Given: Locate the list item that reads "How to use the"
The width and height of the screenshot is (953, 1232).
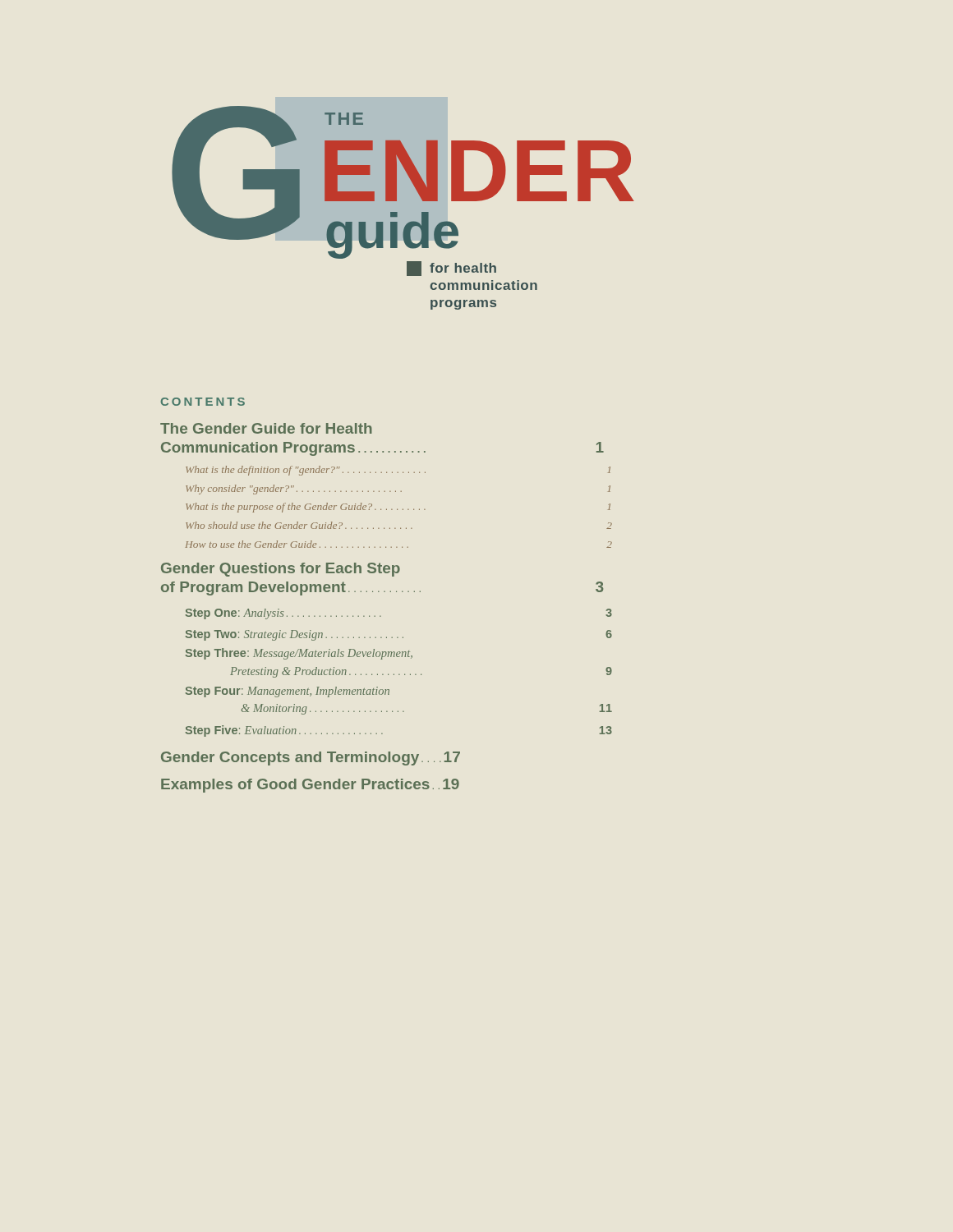Looking at the screenshot, I should [x=398, y=545].
